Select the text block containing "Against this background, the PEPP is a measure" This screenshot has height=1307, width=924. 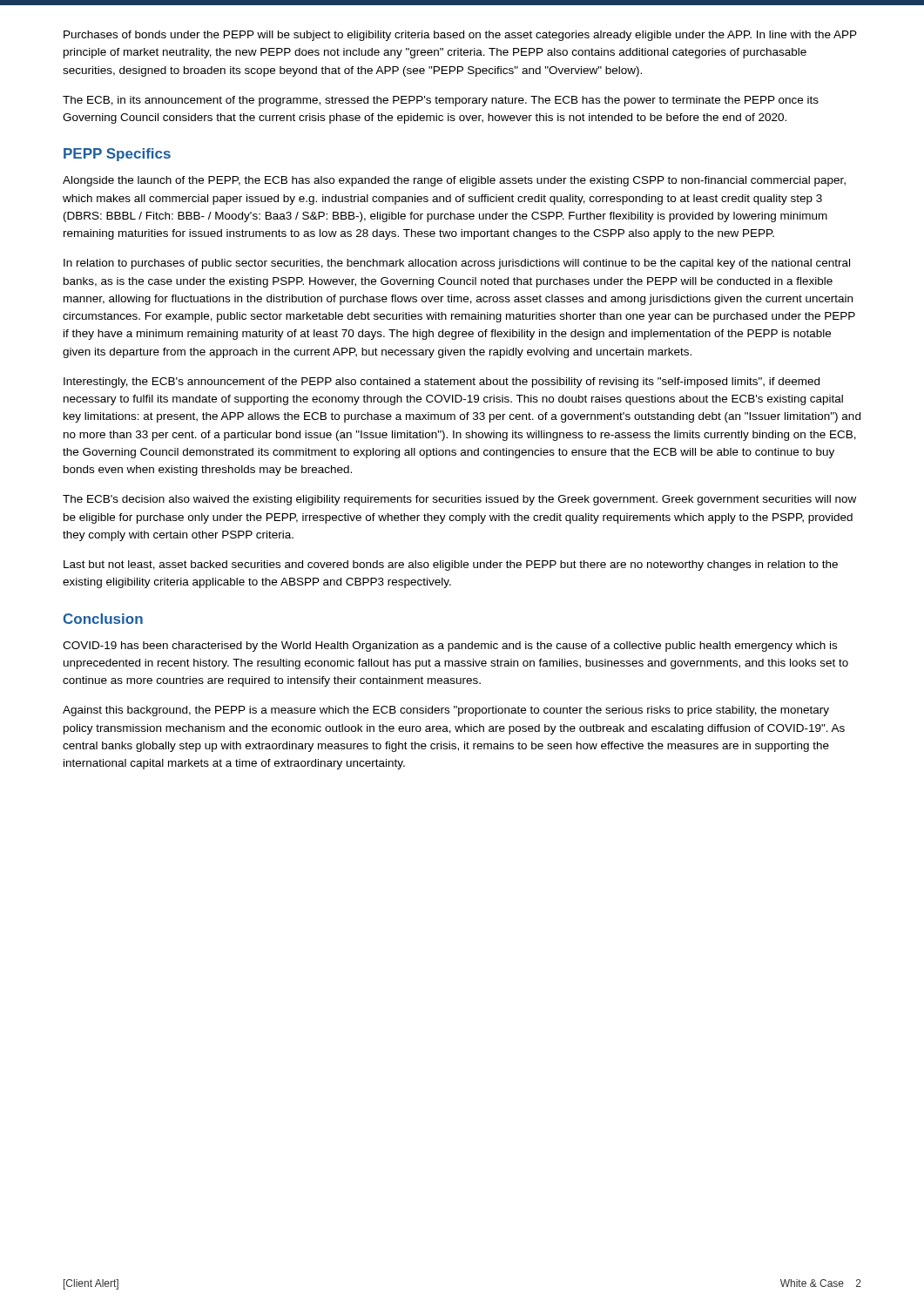[x=462, y=737]
